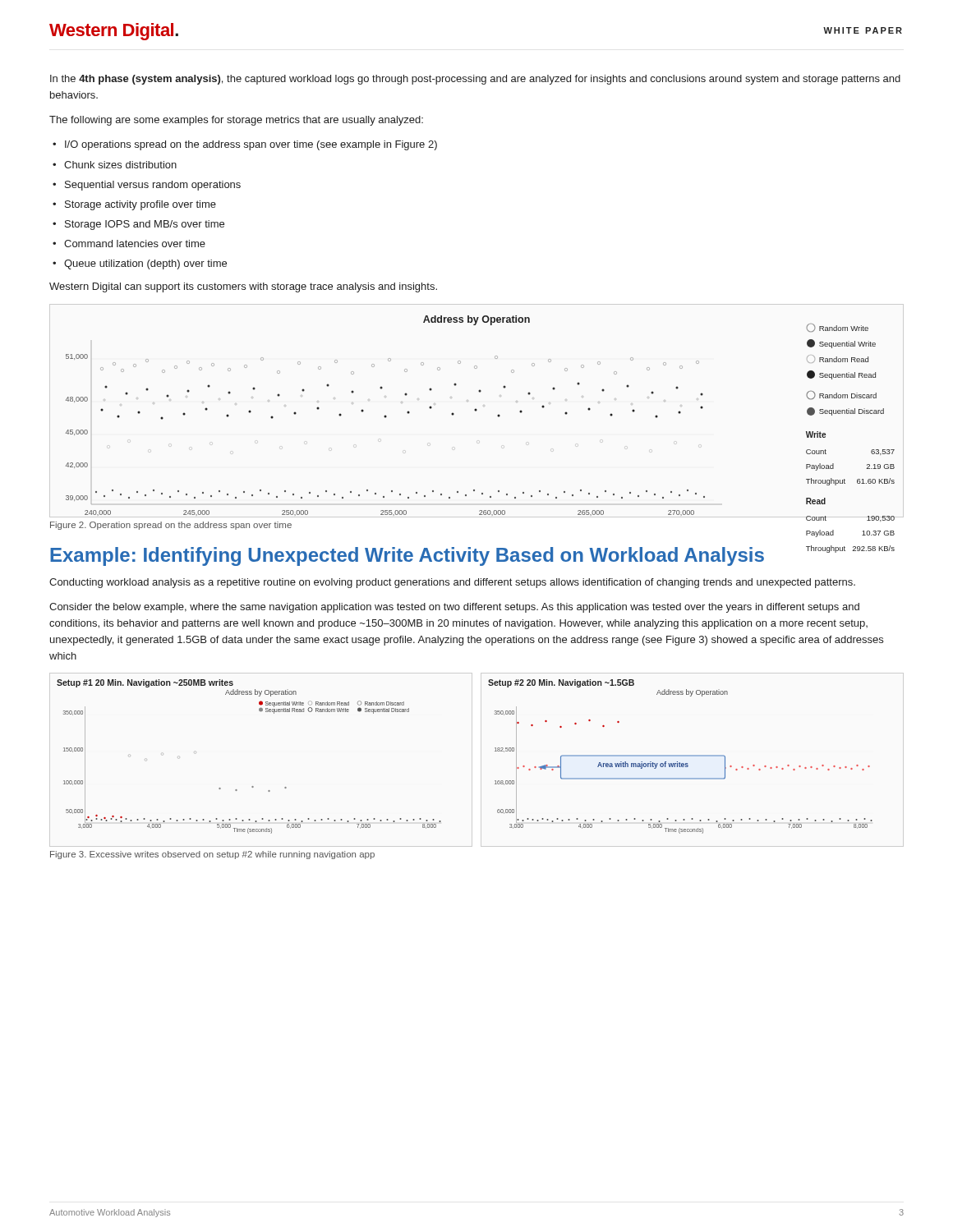953x1232 pixels.
Task: Navigate to the block starting "Conducting workload analysis as"
Action: click(453, 582)
